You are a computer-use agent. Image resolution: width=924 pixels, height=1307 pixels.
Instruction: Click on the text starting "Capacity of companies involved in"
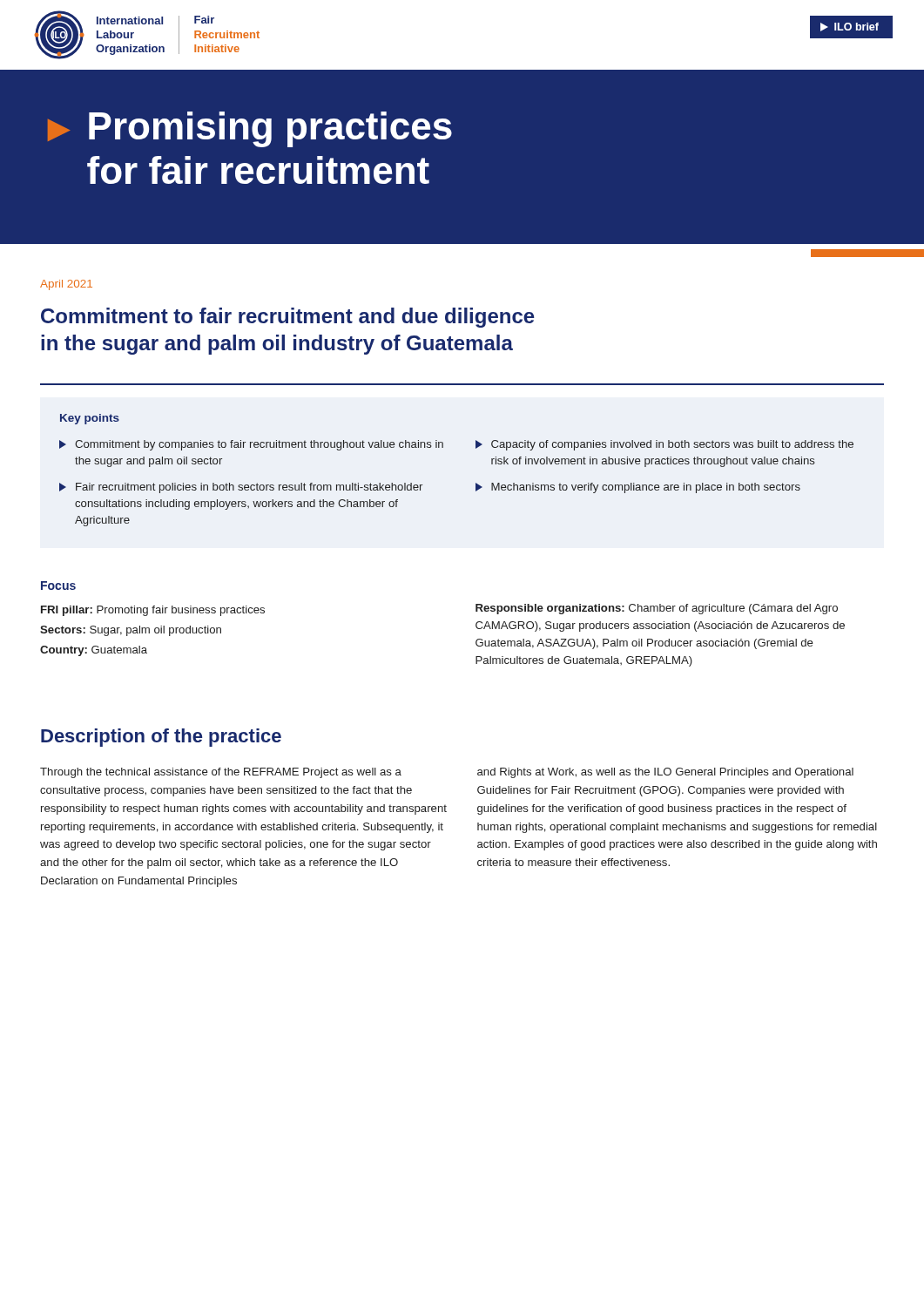670,453
